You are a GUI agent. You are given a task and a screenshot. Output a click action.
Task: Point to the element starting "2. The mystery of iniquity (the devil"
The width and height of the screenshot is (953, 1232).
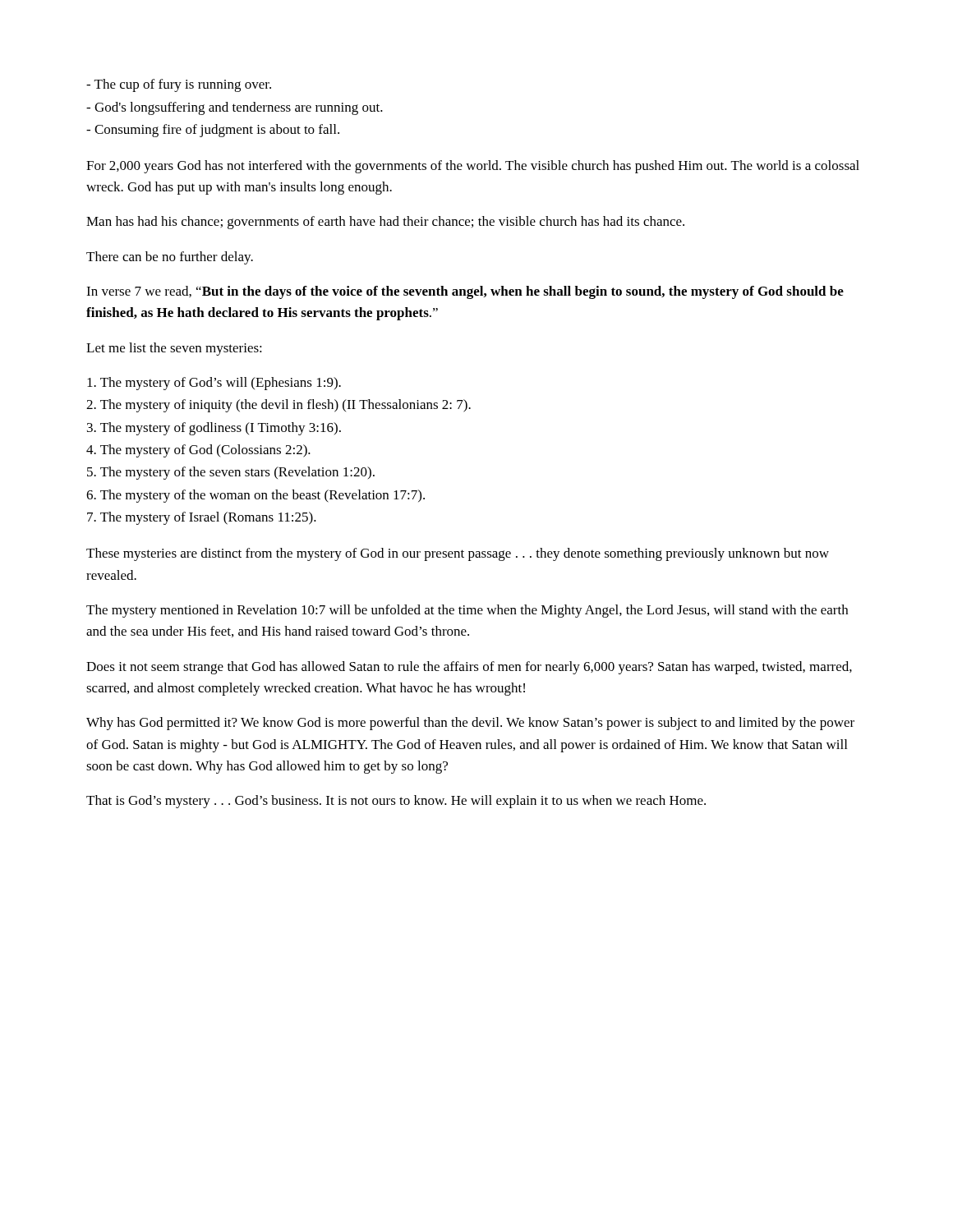click(x=279, y=405)
